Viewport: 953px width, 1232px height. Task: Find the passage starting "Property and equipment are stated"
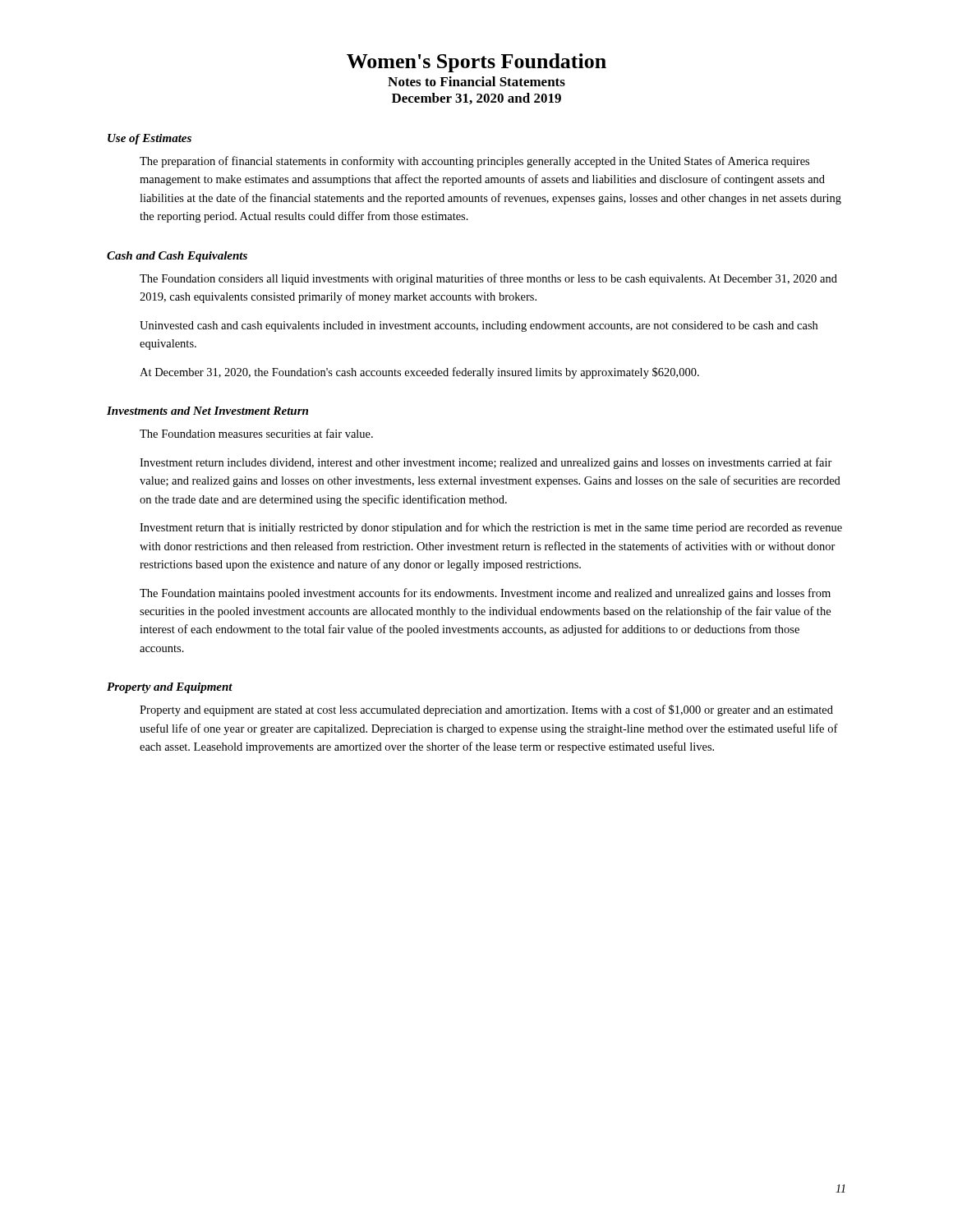489,728
